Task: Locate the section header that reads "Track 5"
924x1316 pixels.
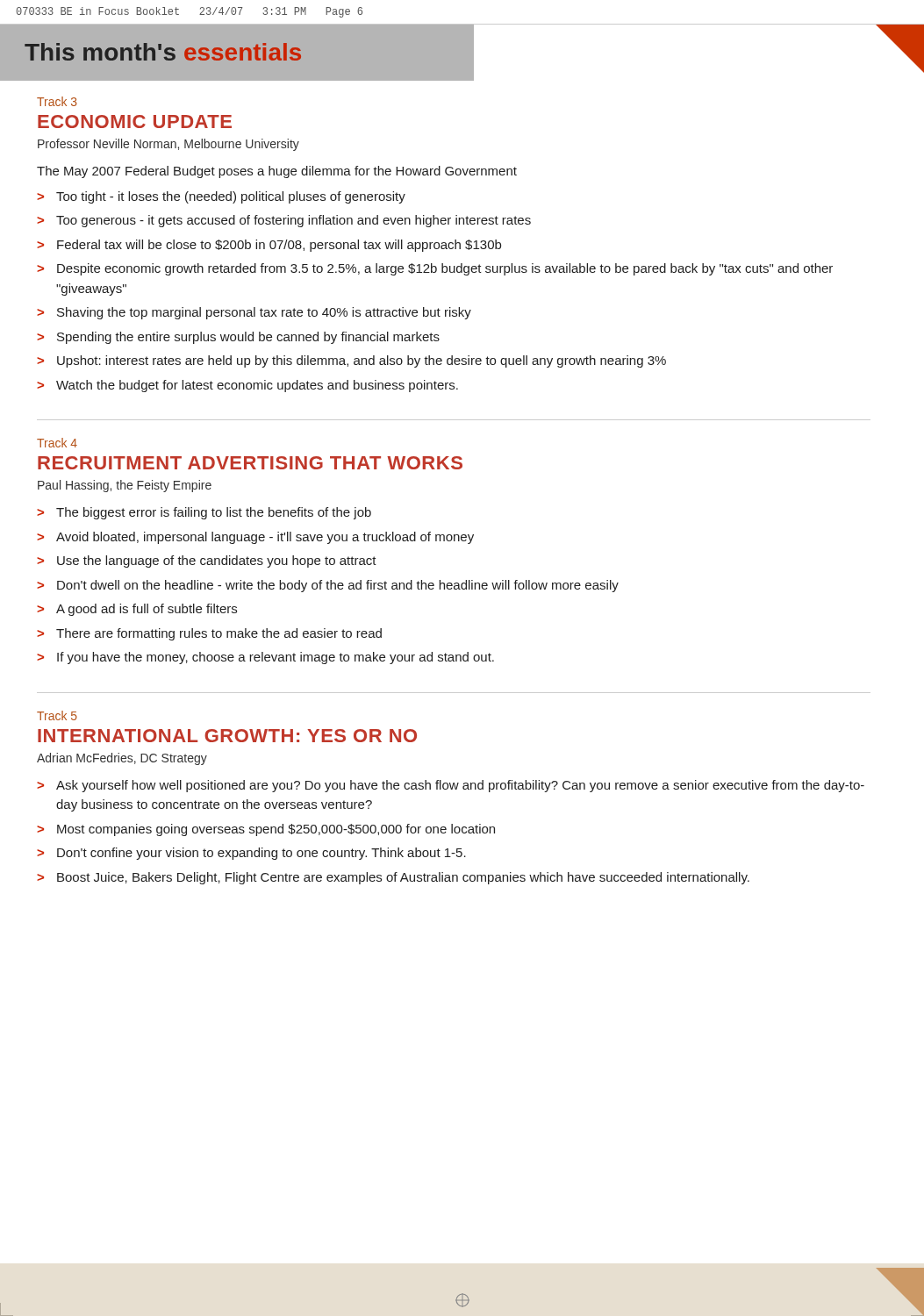Action: pyautogui.click(x=57, y=715)
